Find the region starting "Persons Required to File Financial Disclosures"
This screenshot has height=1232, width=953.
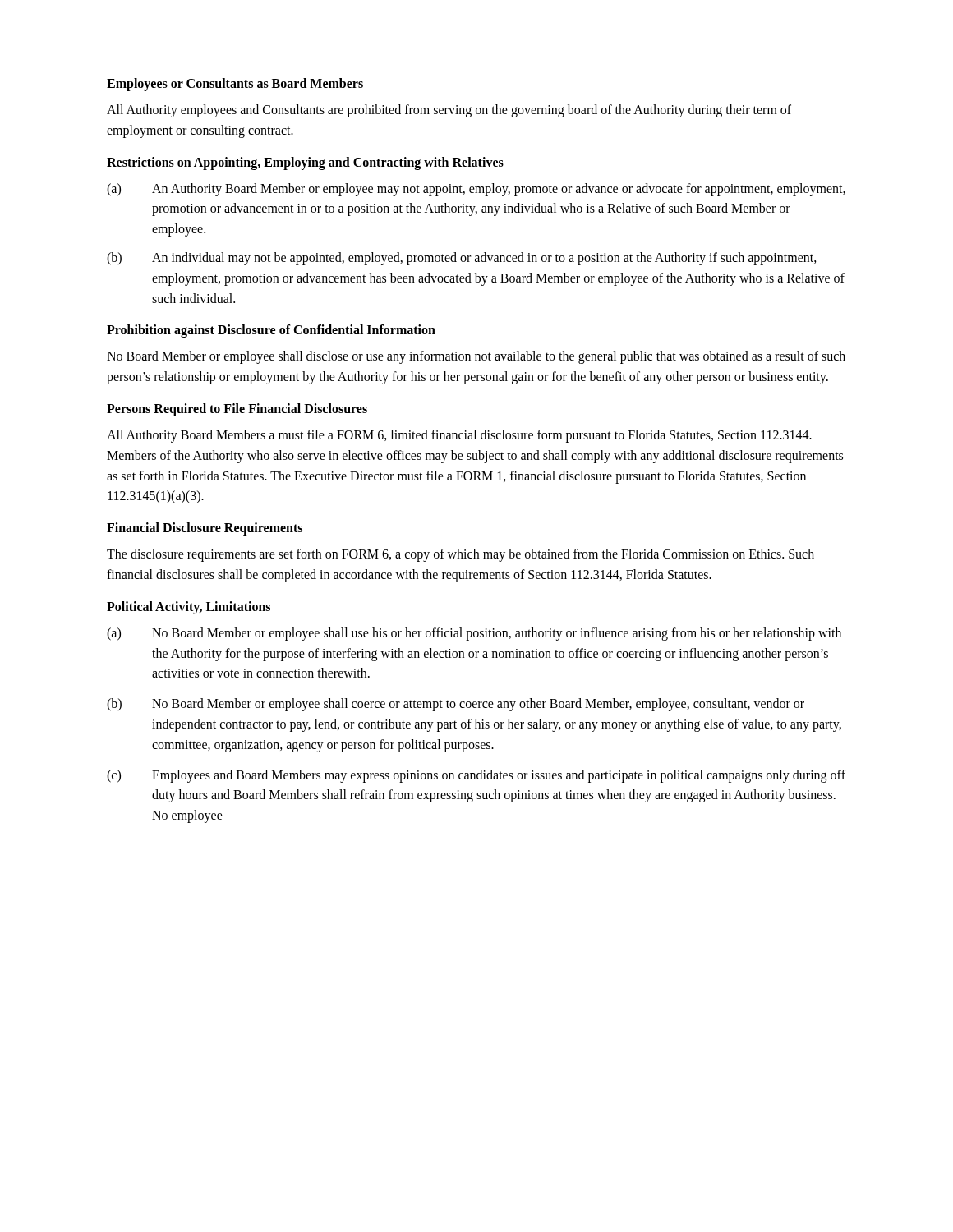[237, 409]
